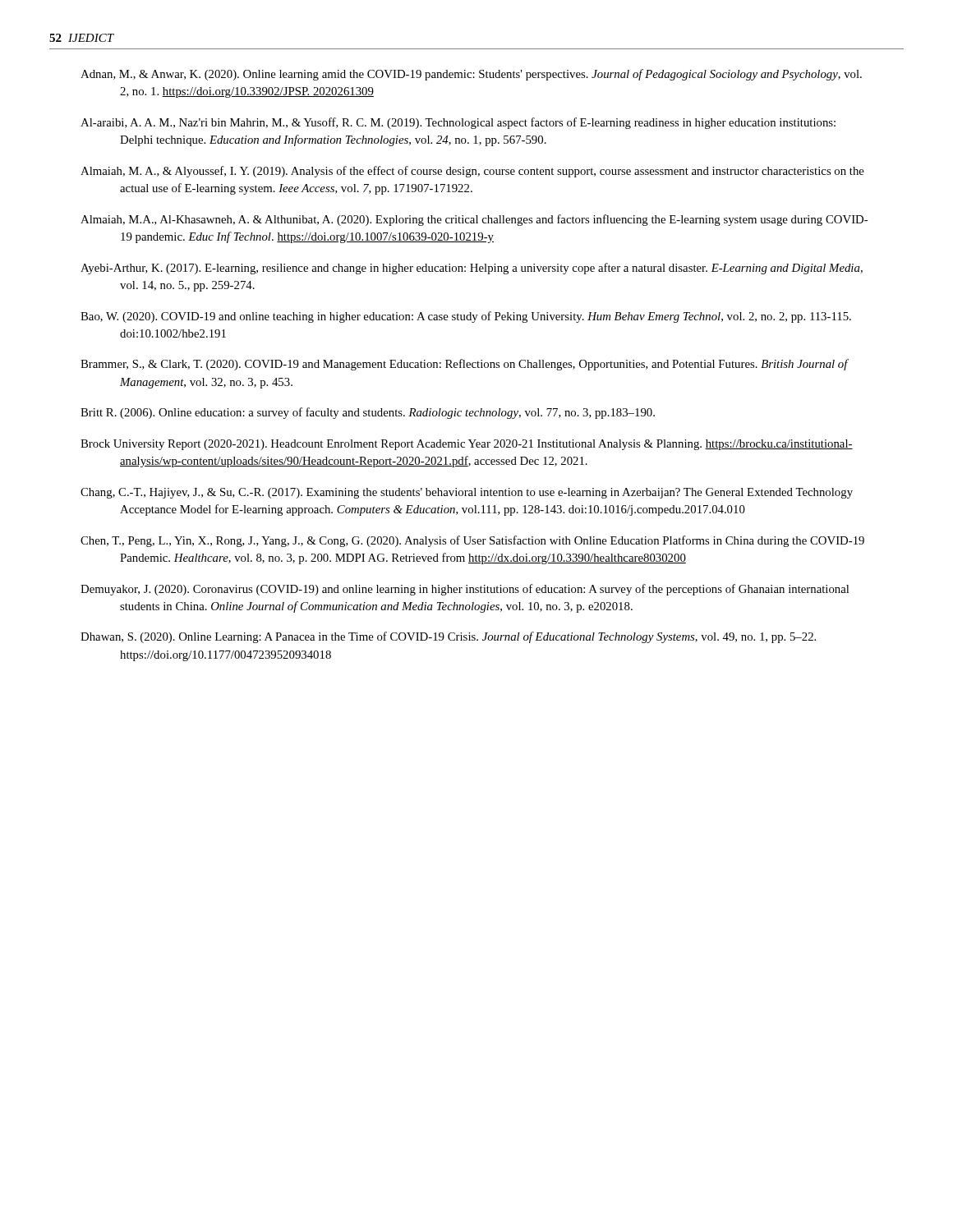Where is the passage that starts "Bao, W. (2020). COVID-19 and"?
Screen dimensions: 1232x953
476,325
